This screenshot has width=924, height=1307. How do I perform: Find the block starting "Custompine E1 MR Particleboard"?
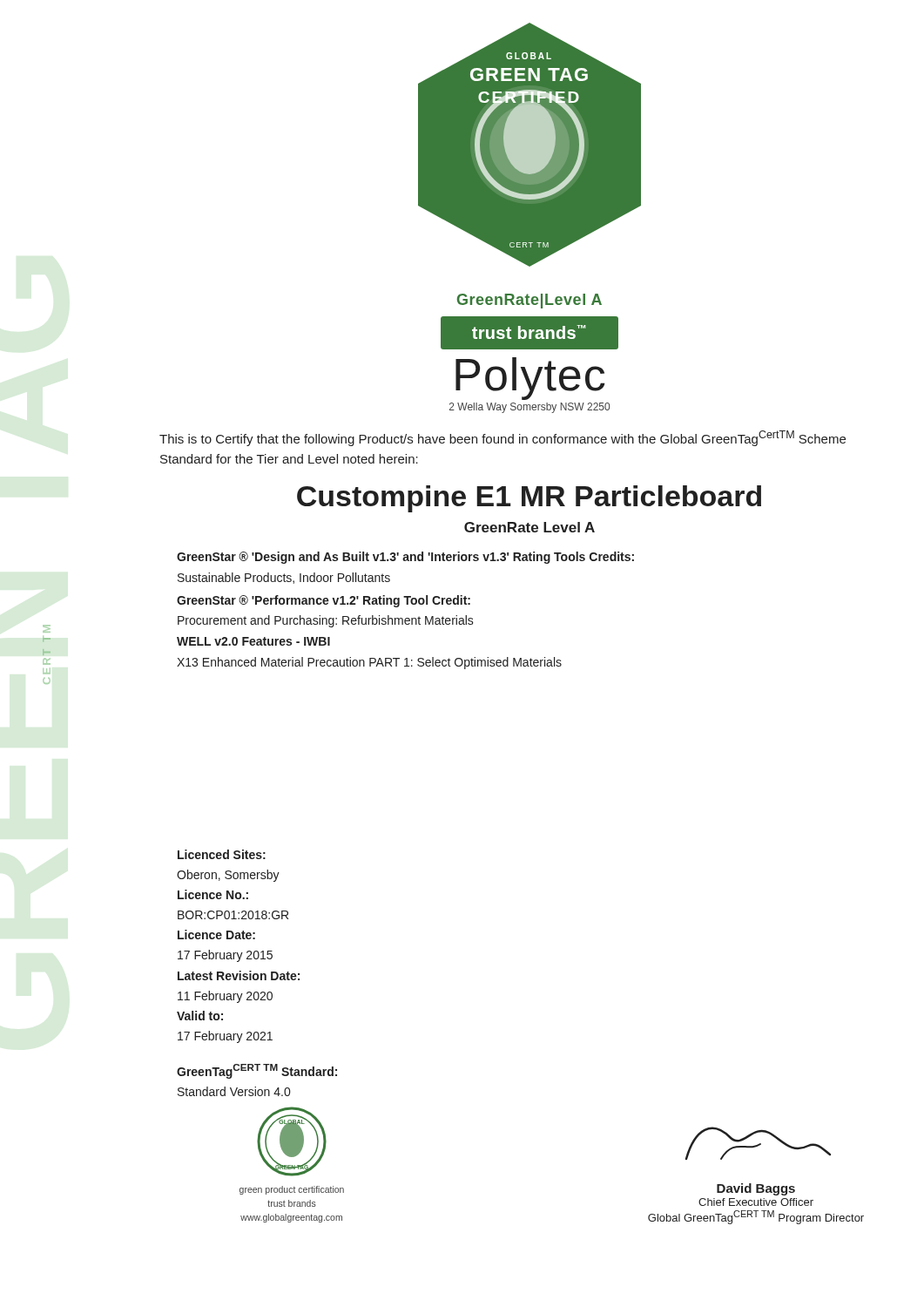[529, 496]
